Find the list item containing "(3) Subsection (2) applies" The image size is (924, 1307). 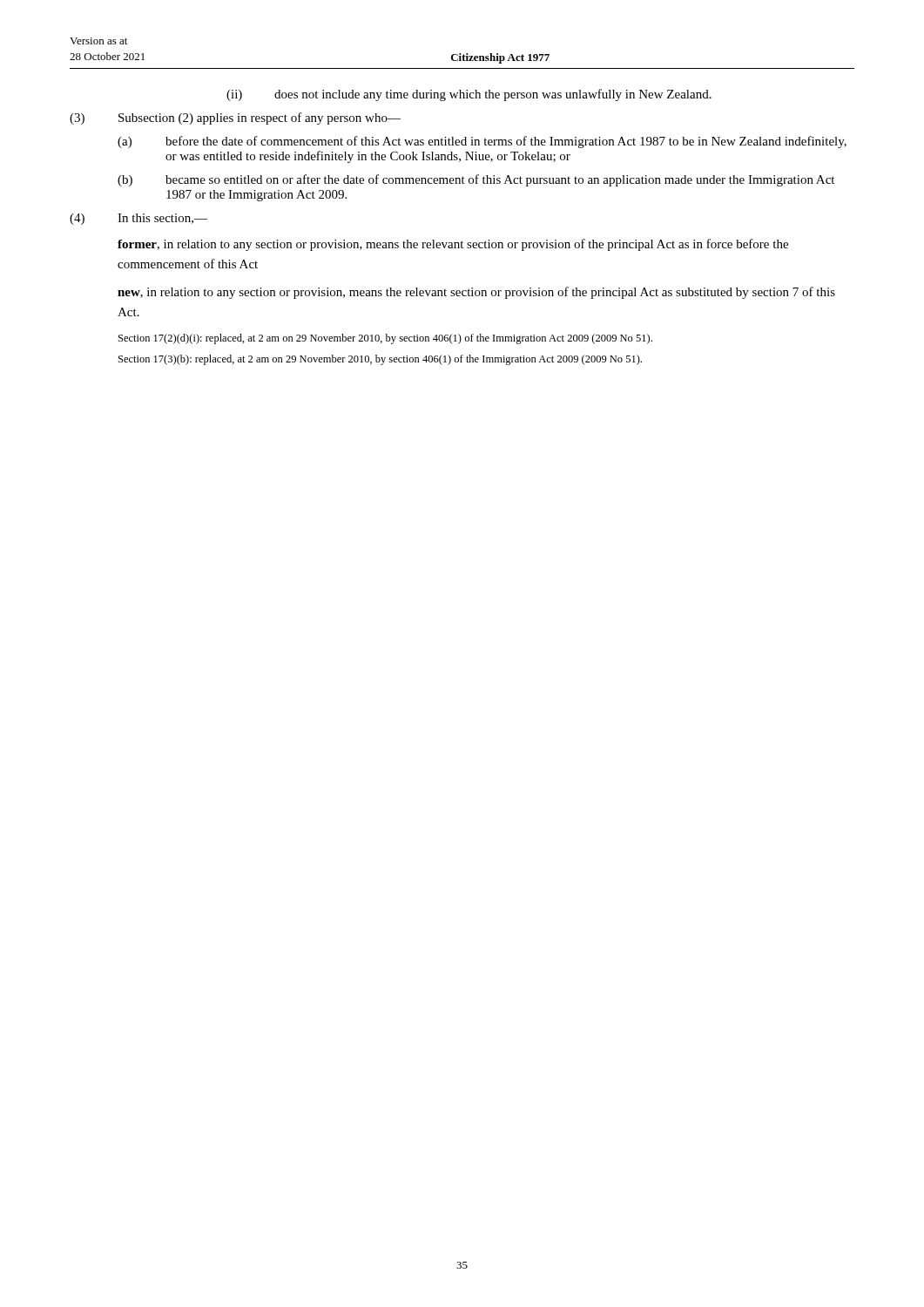pos(235,119)
